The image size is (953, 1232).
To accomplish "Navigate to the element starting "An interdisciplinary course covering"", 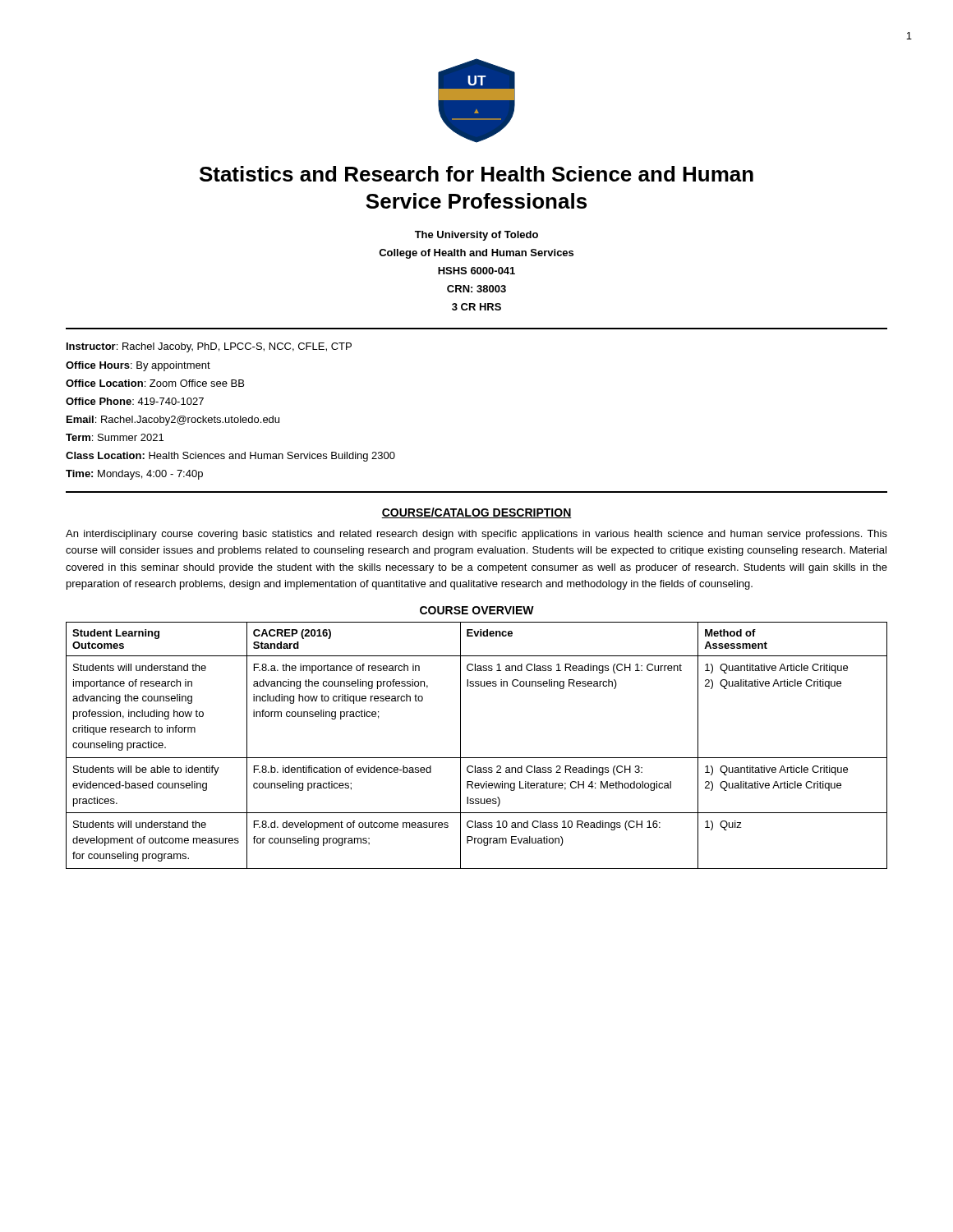I will (476, 558).
